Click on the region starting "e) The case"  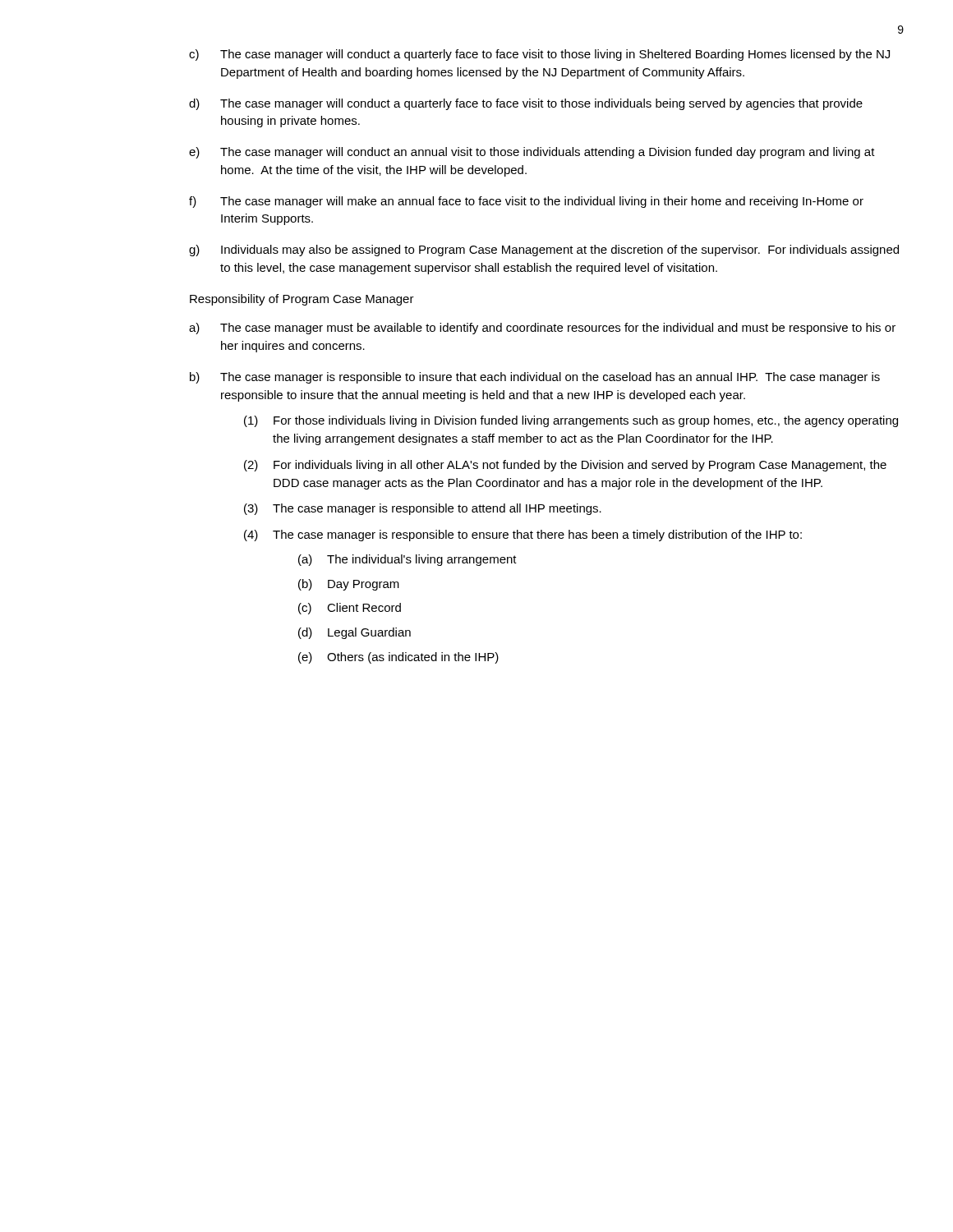click(x=546, y=161)
